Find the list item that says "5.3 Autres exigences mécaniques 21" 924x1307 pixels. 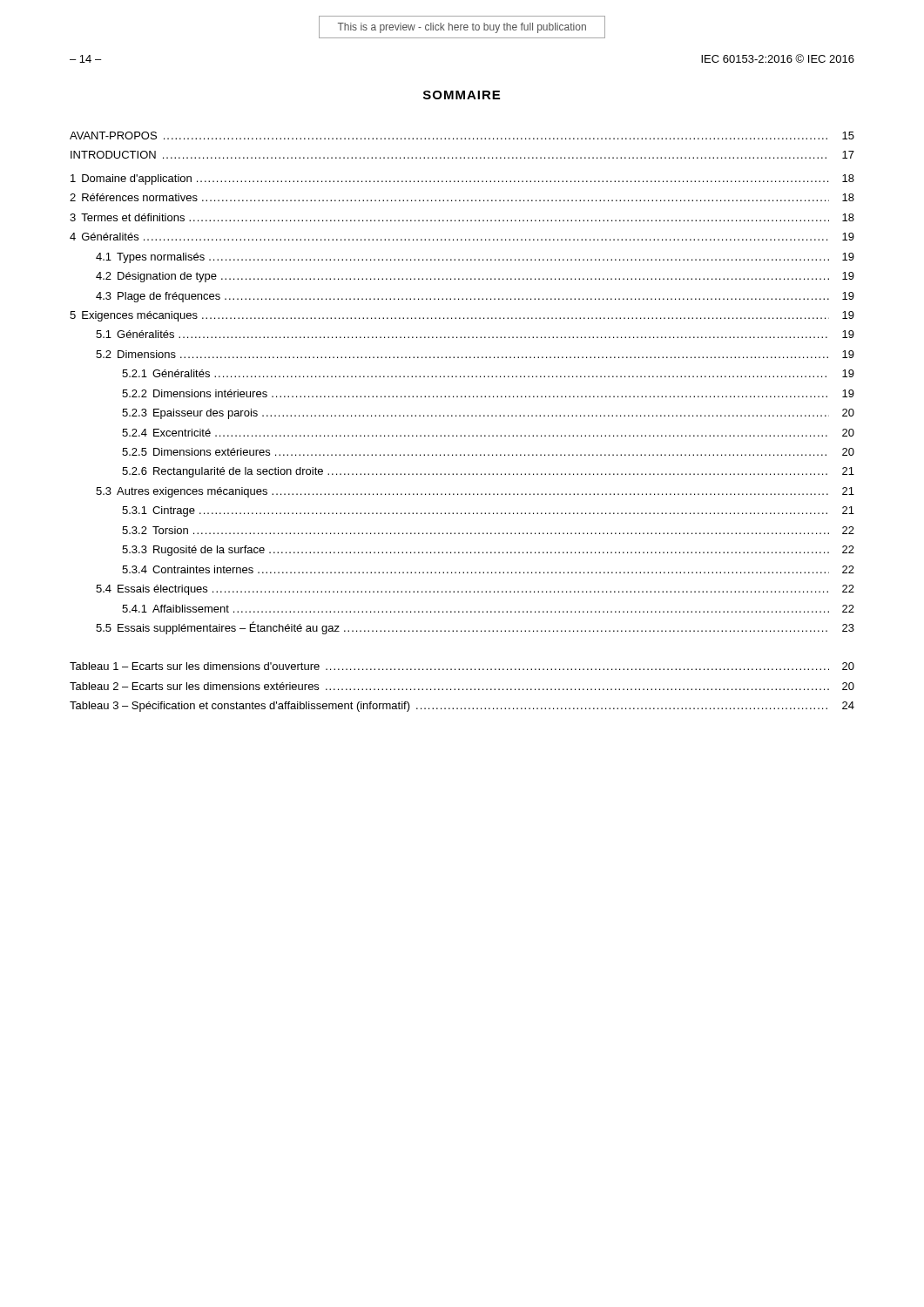pos(462,491)
